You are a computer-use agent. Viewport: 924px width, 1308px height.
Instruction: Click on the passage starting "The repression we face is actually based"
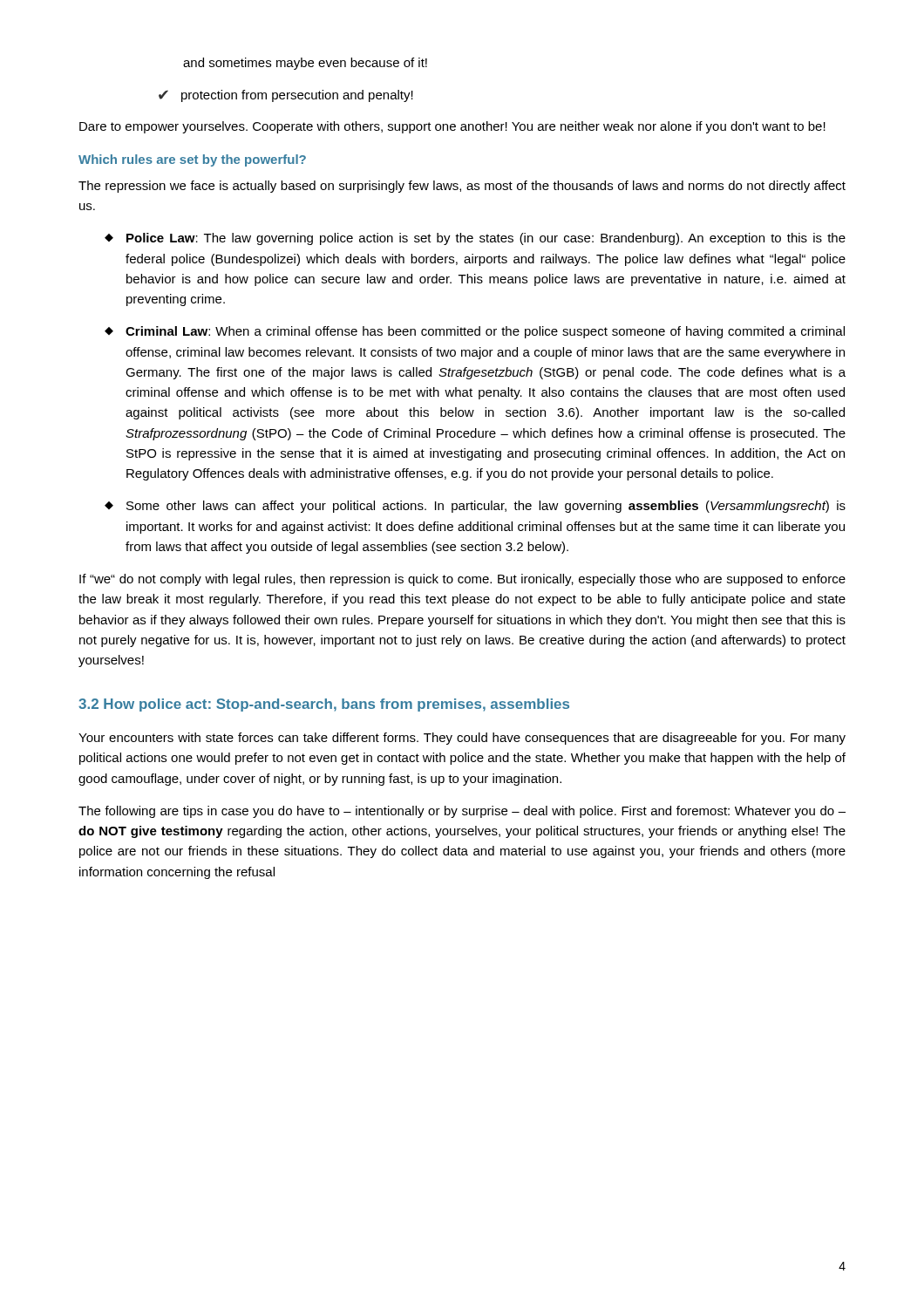tap(462, 195)
